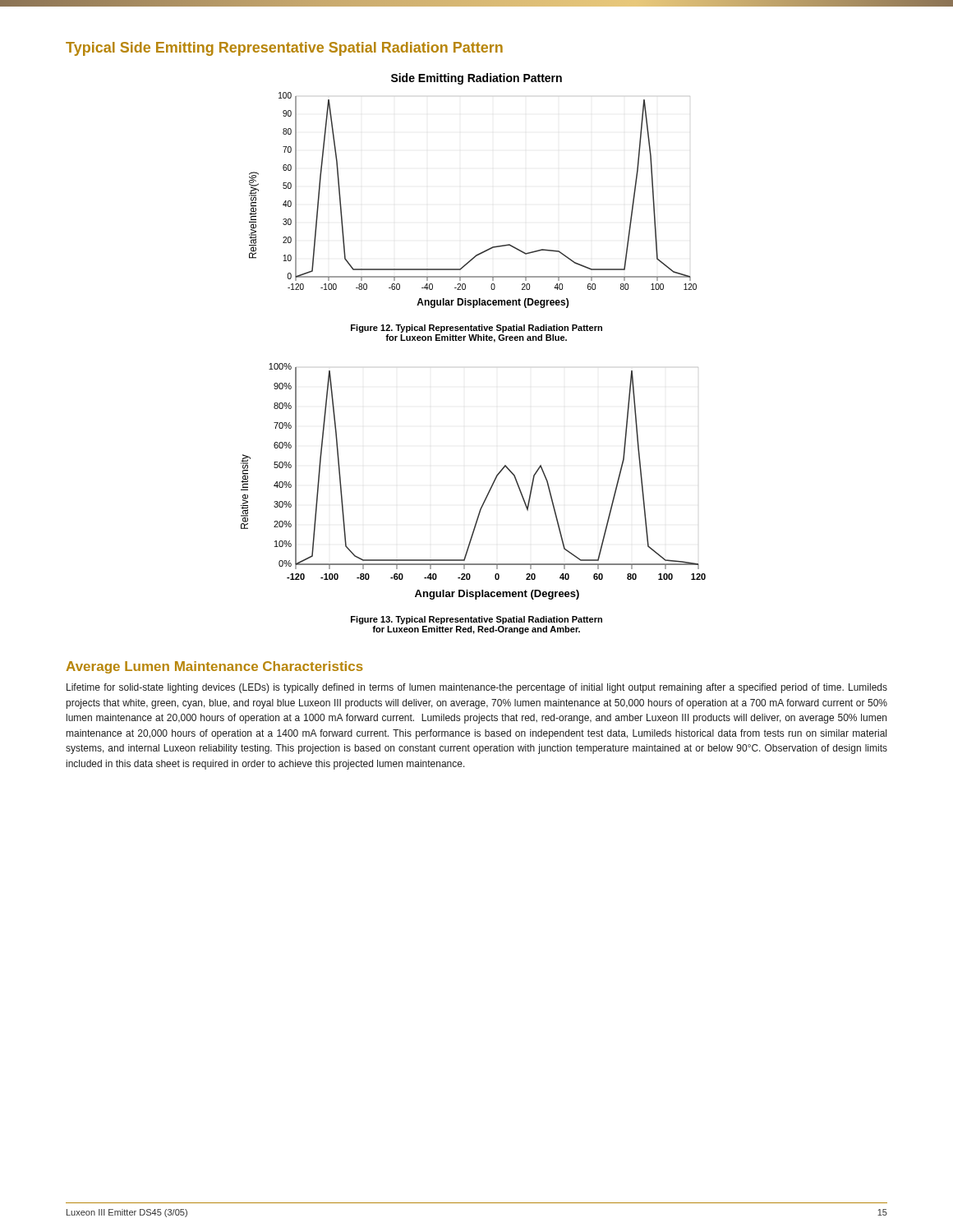Select the element starting "Average Lumen Maintenance Characteristics"

click(x=215, y=667)
